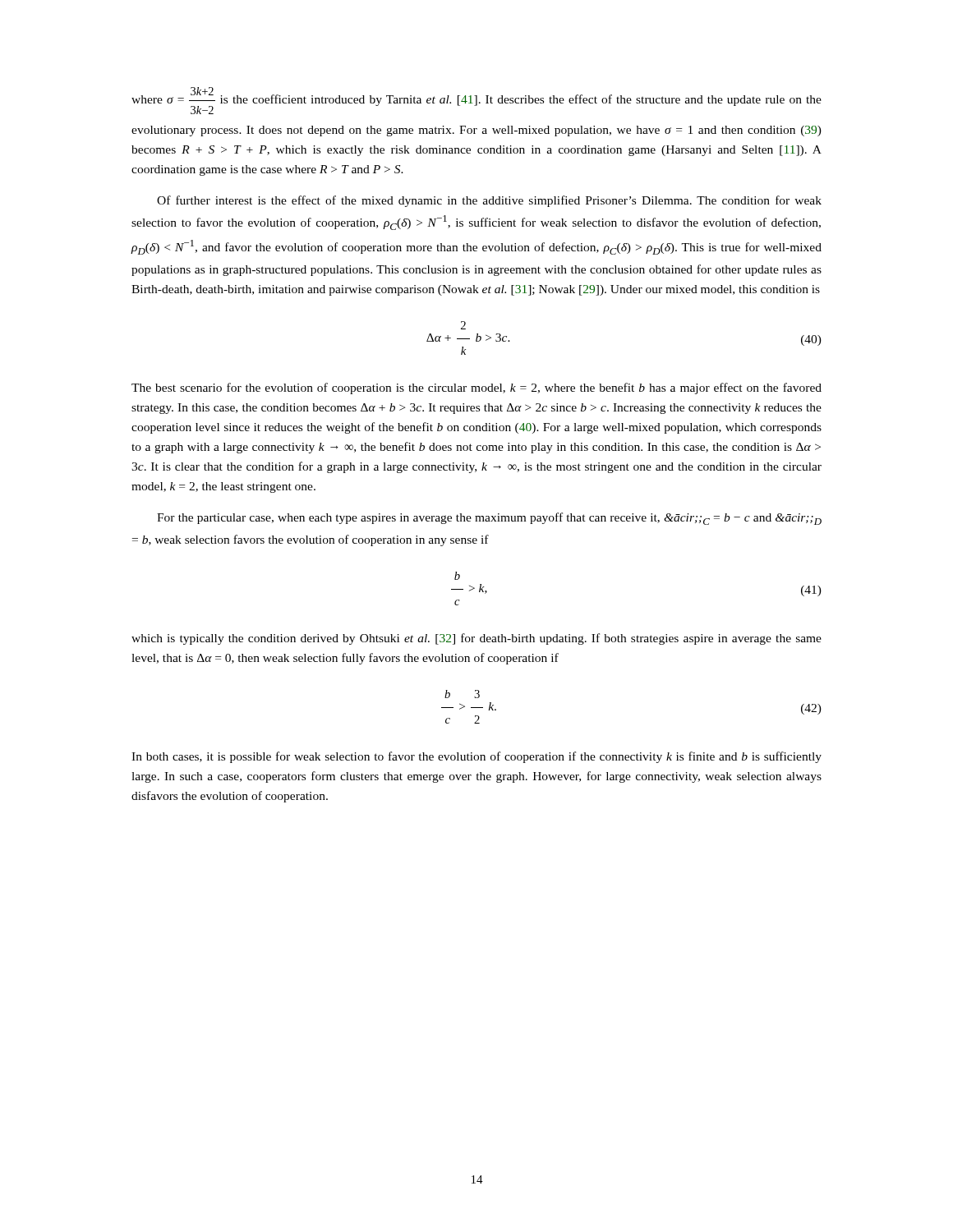Click the formula that begins "b c > 3 2 k."
This screenshot has width=953, height=1232.
[447, 694]
